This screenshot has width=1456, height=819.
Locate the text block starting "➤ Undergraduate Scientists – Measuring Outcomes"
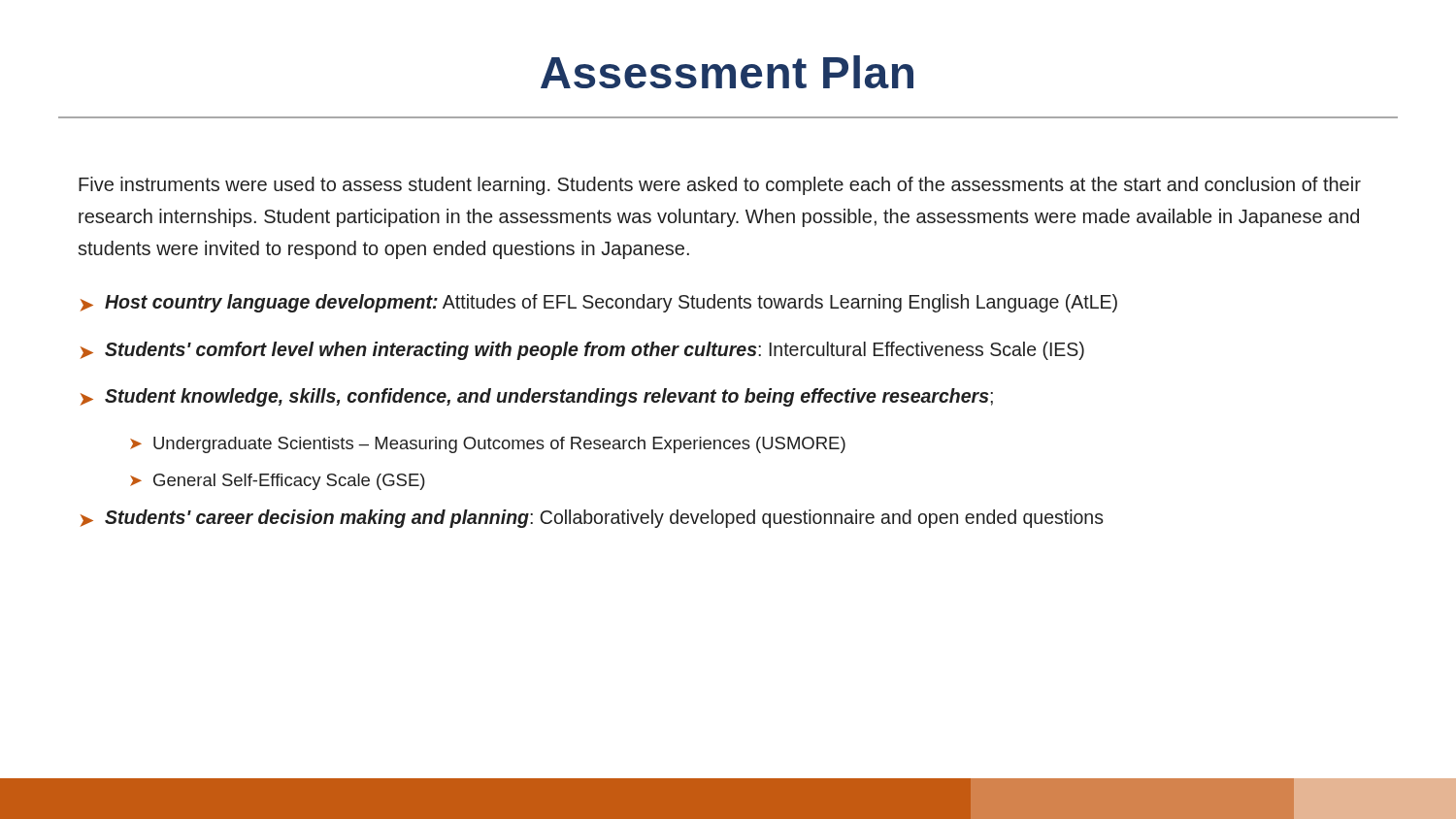coord(487,443)
